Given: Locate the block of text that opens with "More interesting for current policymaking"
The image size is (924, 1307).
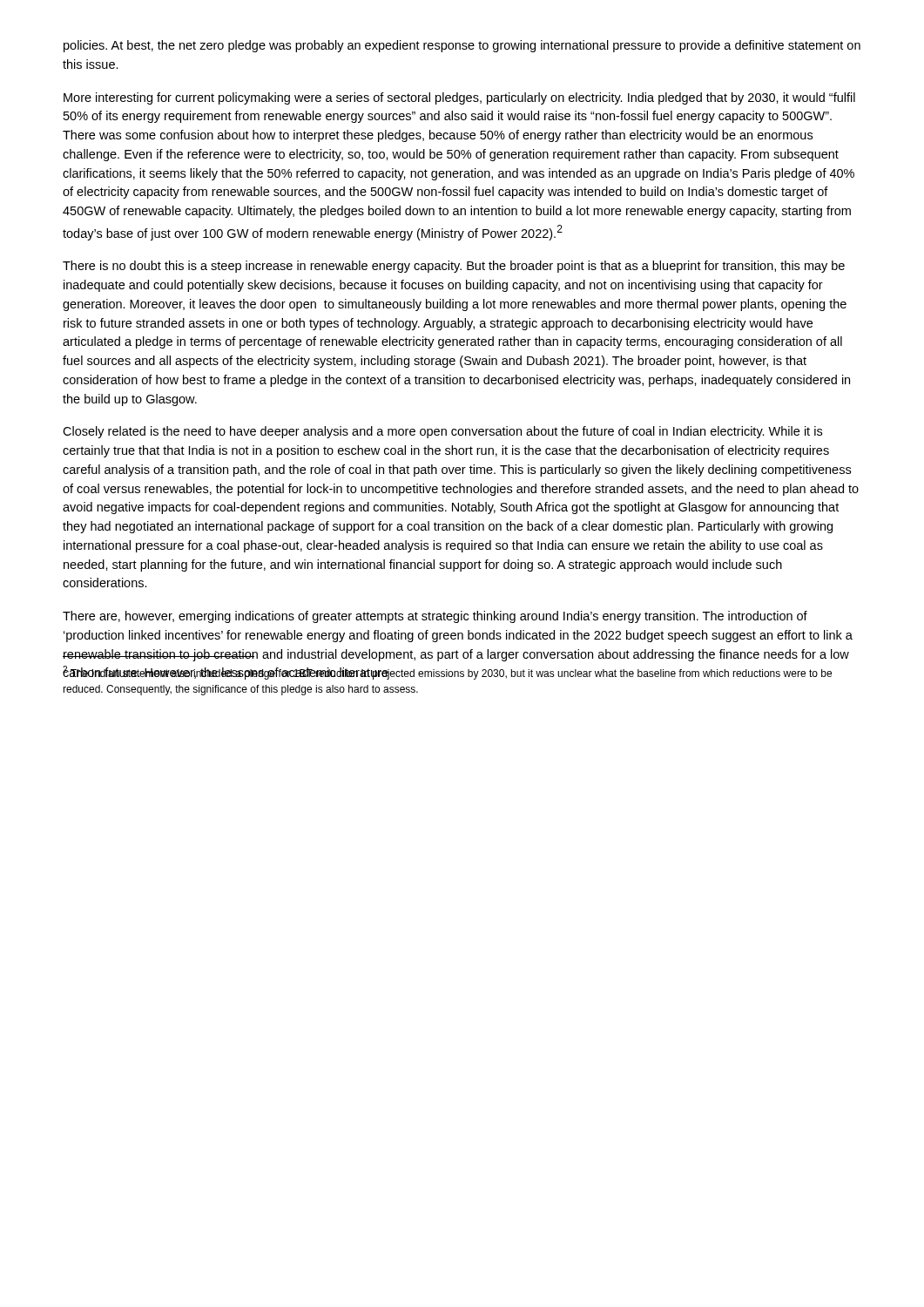Looking at the screenshot, I should (459, 165).
